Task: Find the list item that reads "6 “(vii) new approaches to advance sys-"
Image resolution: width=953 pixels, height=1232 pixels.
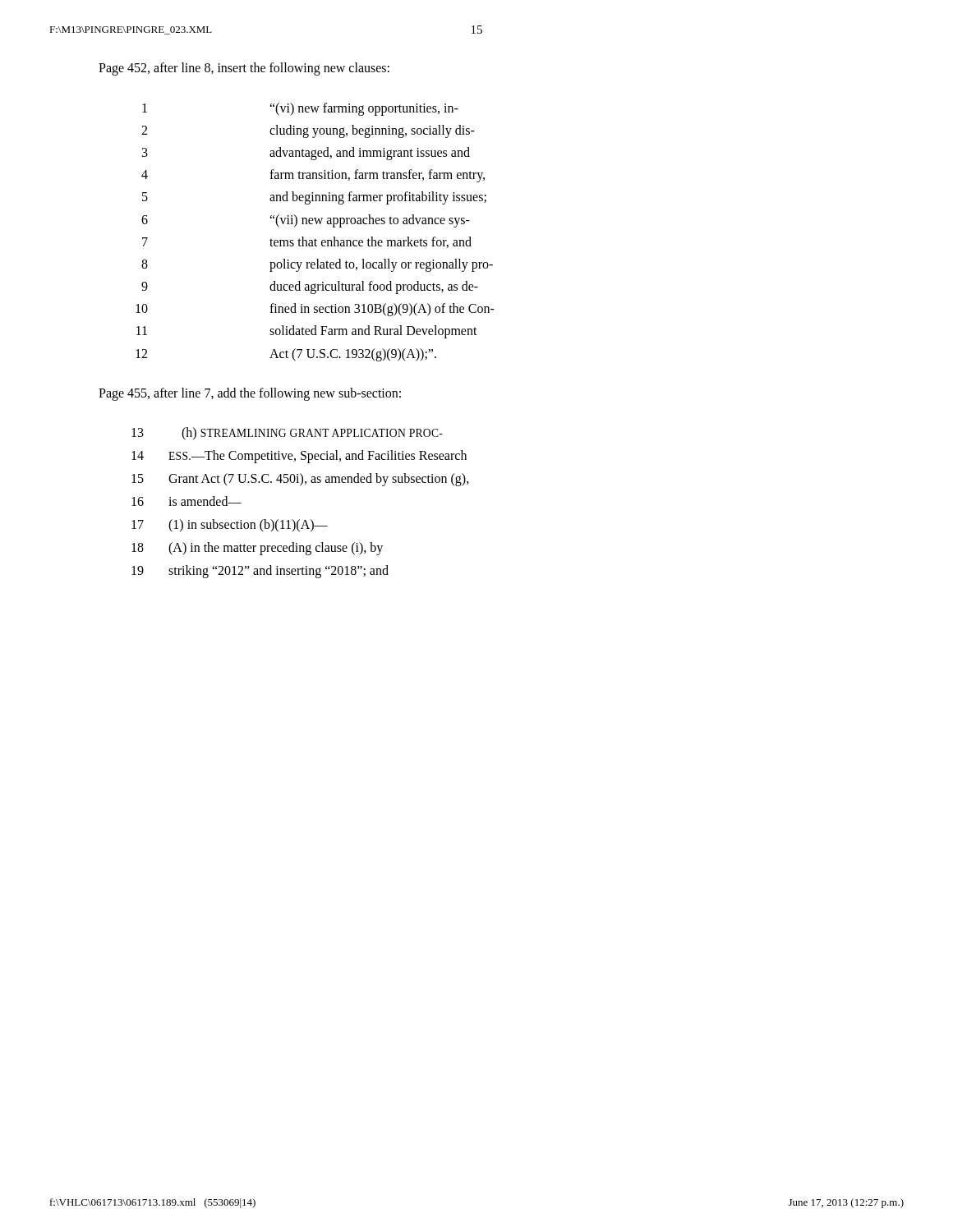Action: (306, 221)
